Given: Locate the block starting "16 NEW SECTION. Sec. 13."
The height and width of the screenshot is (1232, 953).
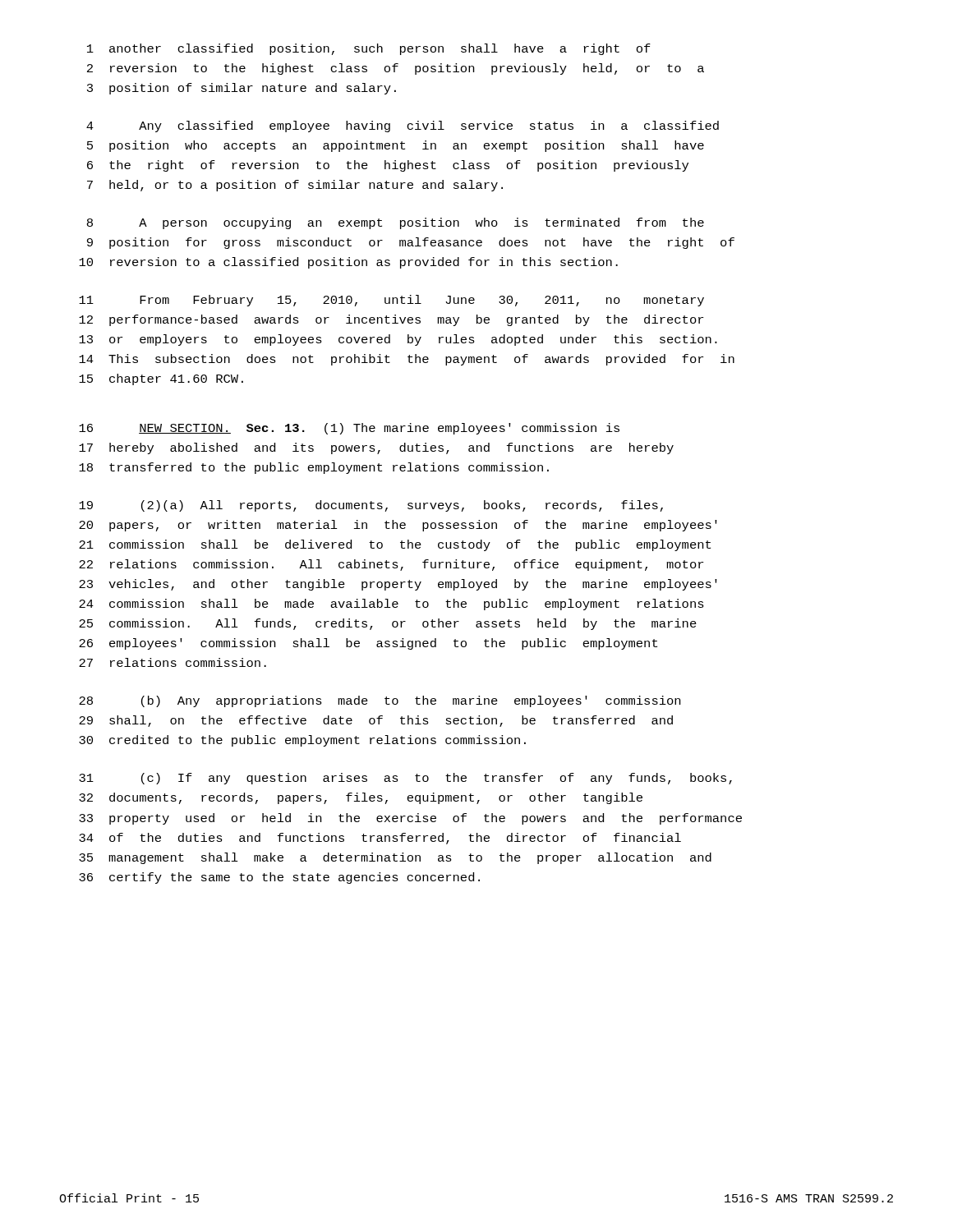Looking at the screenshot, I should coord(476,449).
